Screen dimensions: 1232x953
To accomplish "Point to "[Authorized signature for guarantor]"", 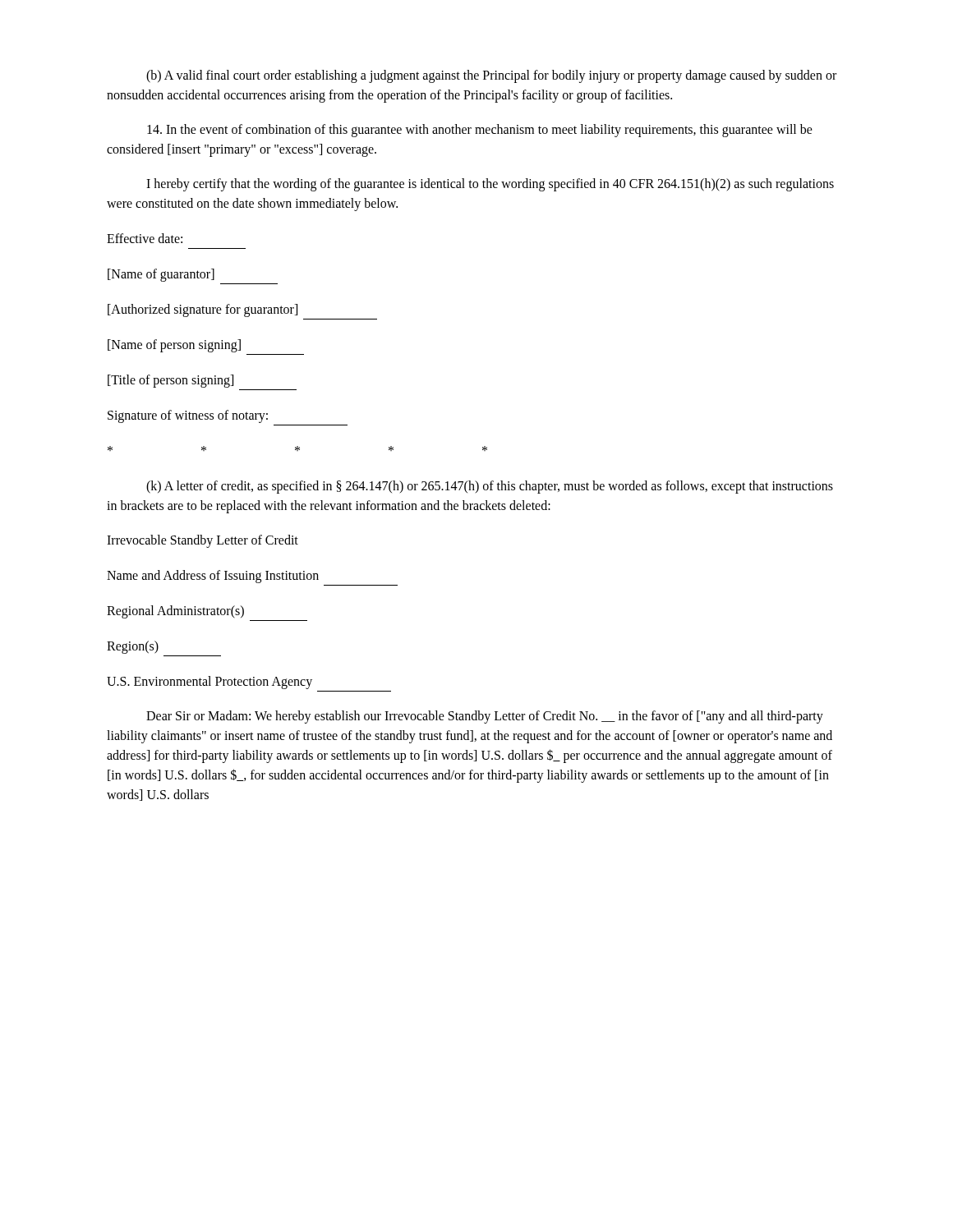I will coord(242,309).
